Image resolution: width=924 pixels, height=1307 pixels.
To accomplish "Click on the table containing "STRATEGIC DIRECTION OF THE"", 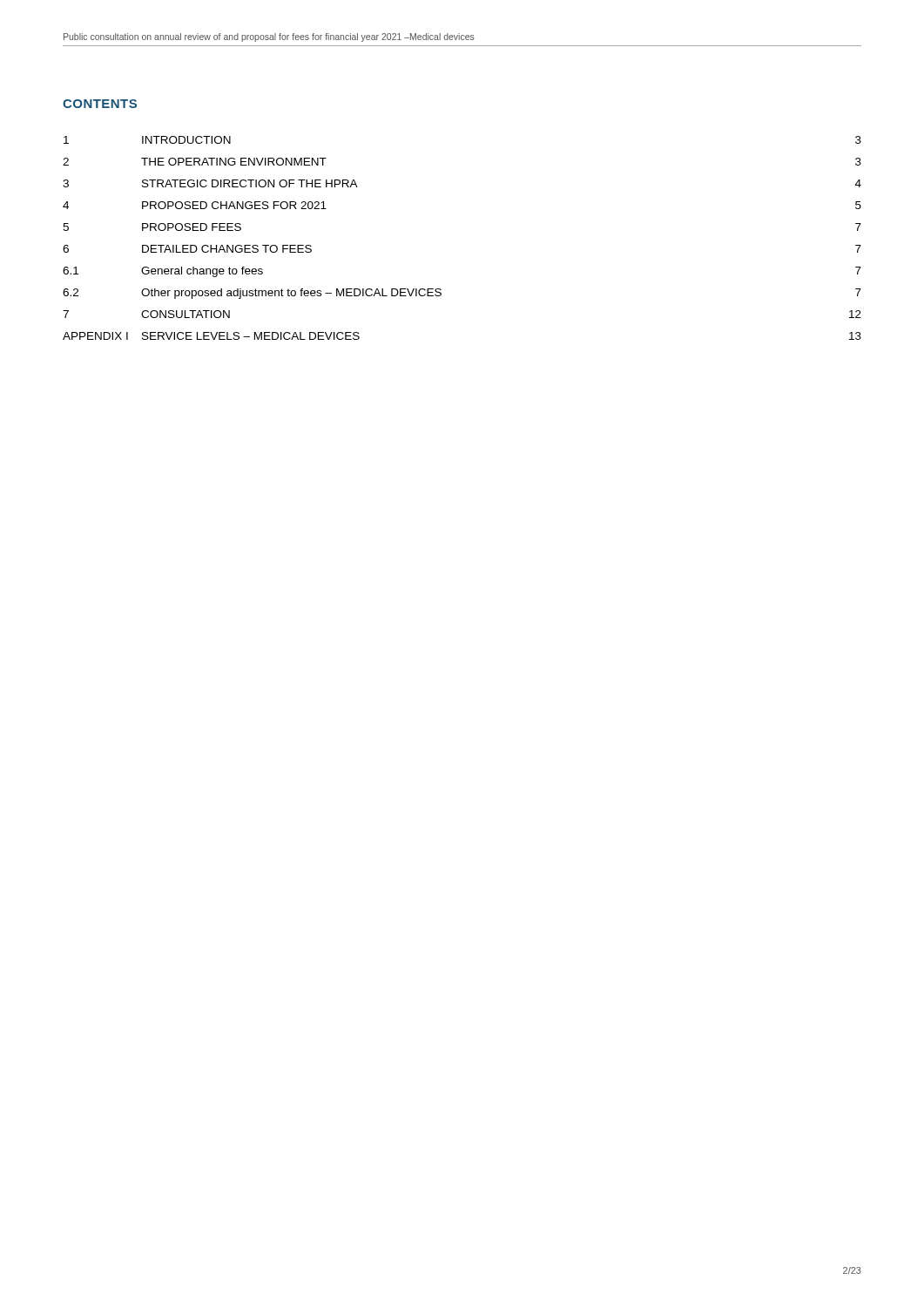I will 462,238.
